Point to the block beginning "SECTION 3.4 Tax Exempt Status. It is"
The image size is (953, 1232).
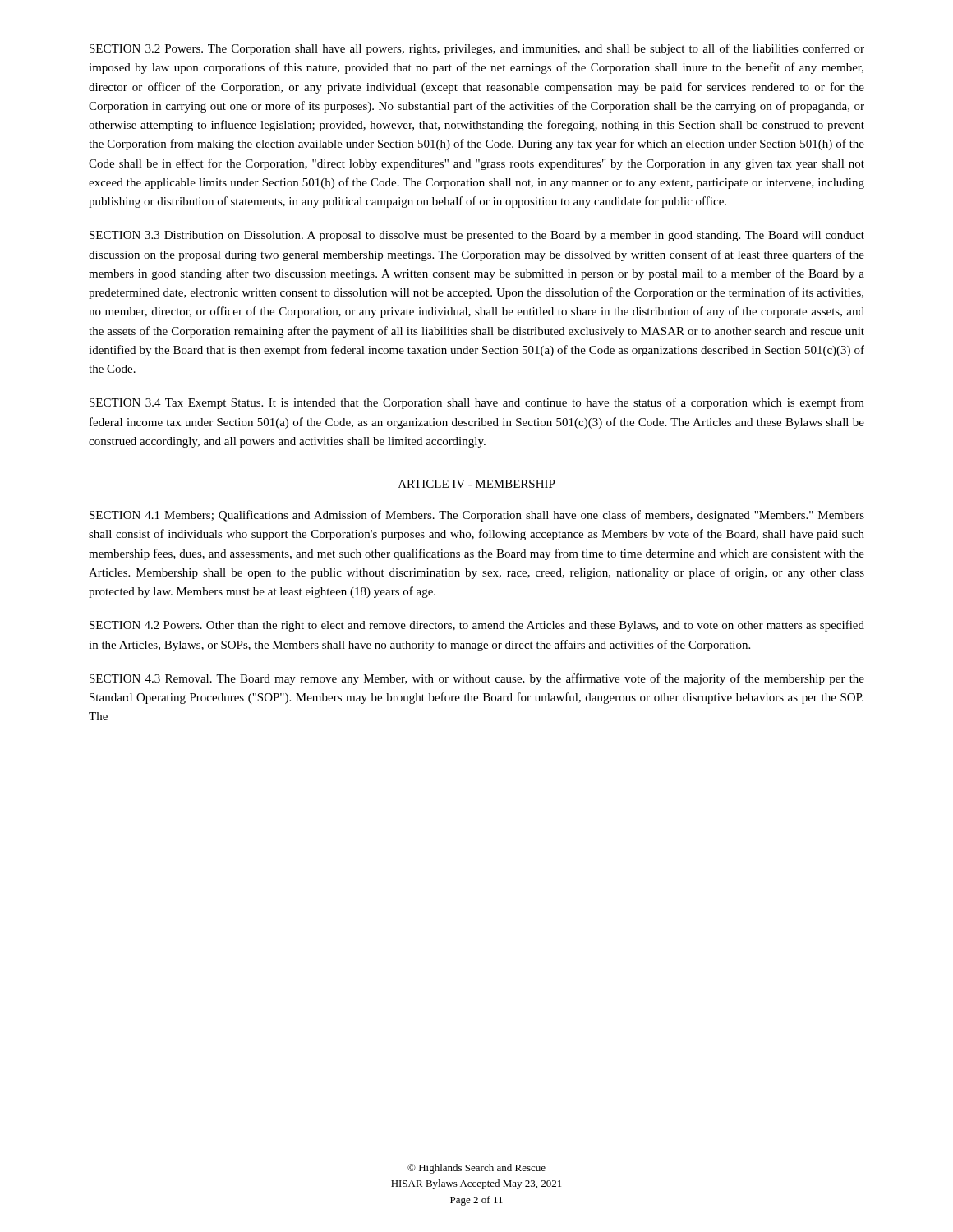(x=476, y=422)
